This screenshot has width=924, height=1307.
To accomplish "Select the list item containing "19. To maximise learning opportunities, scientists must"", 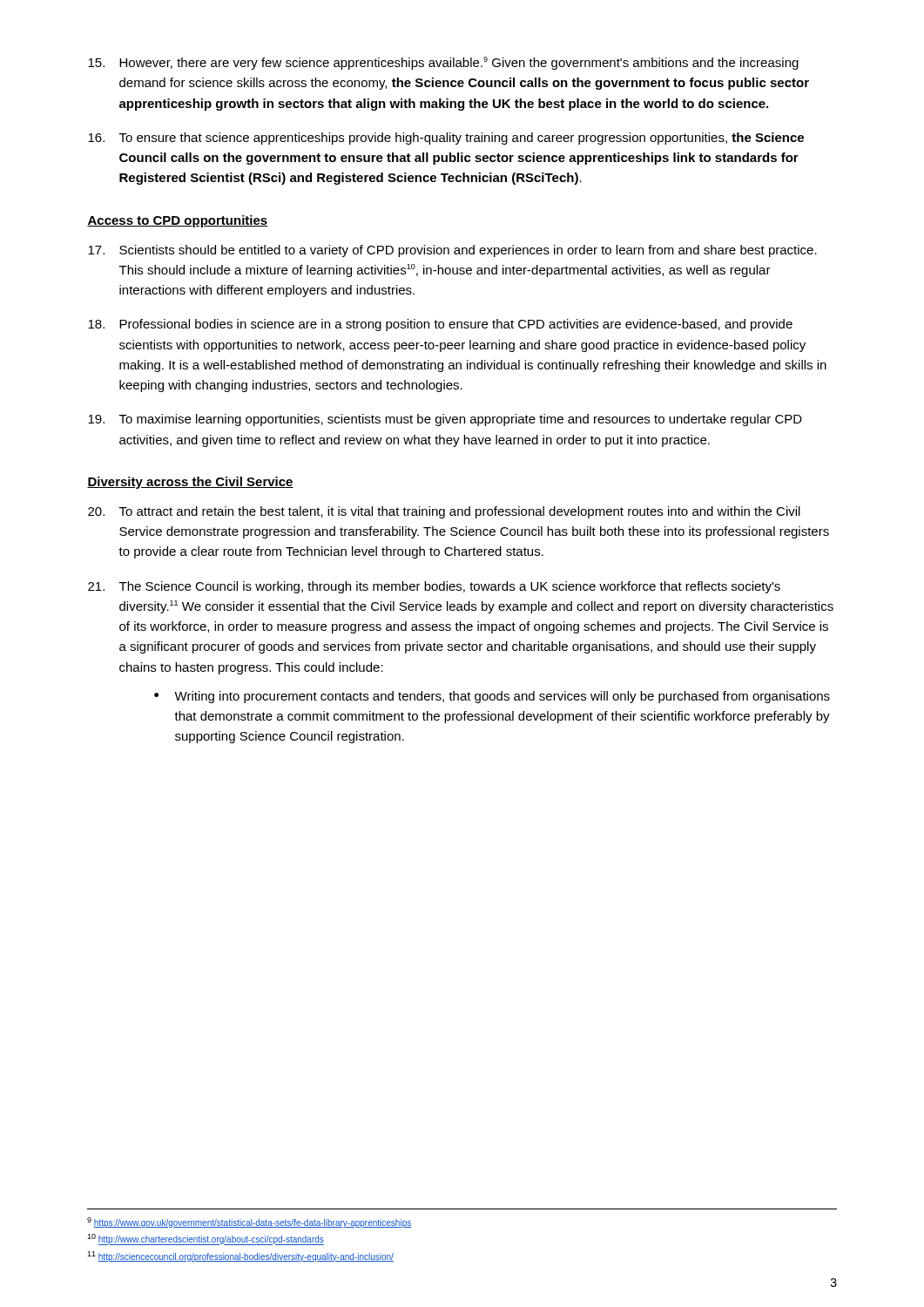I will [x=462, y=429].
